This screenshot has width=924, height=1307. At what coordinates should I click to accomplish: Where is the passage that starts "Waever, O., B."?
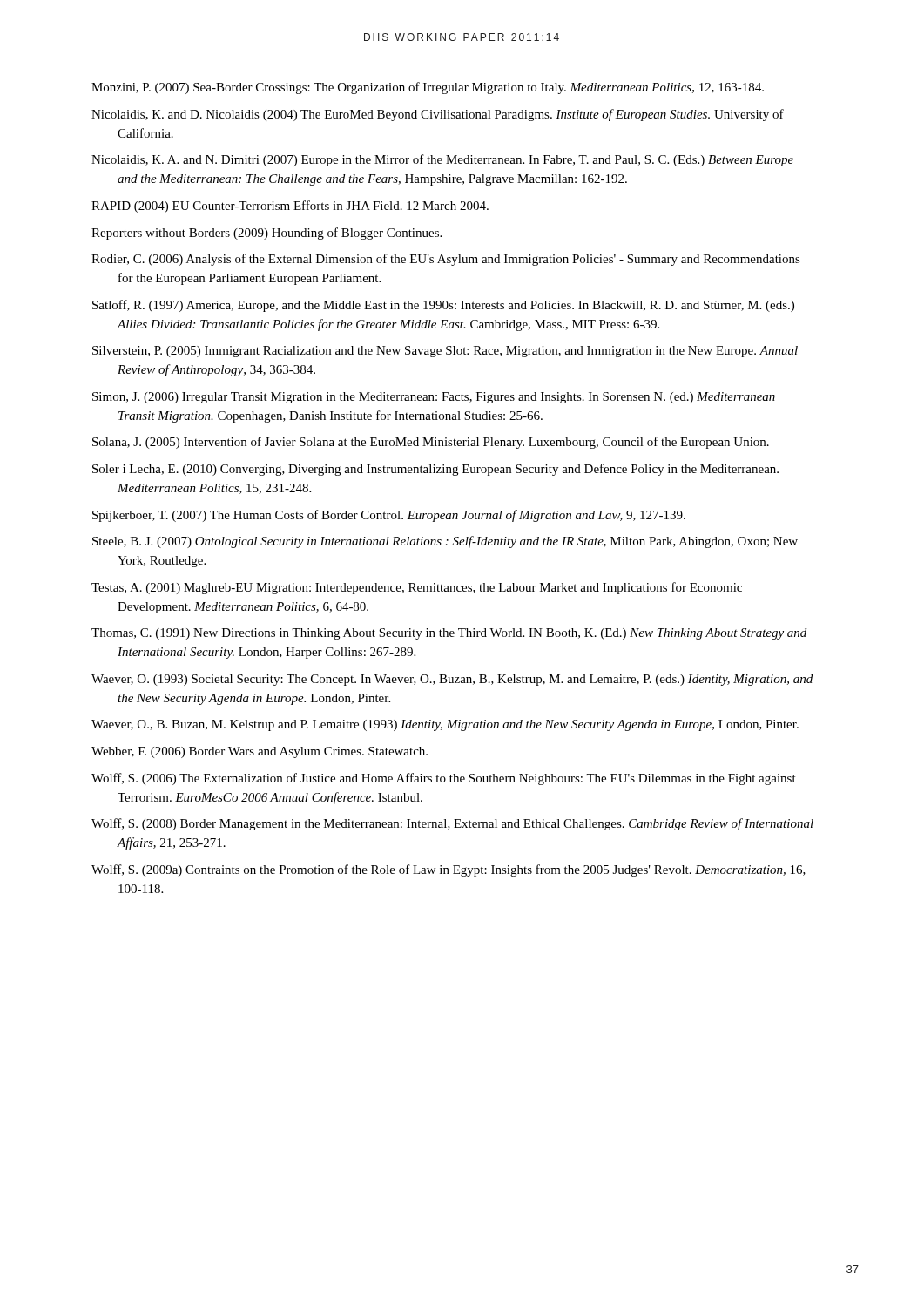445,724
